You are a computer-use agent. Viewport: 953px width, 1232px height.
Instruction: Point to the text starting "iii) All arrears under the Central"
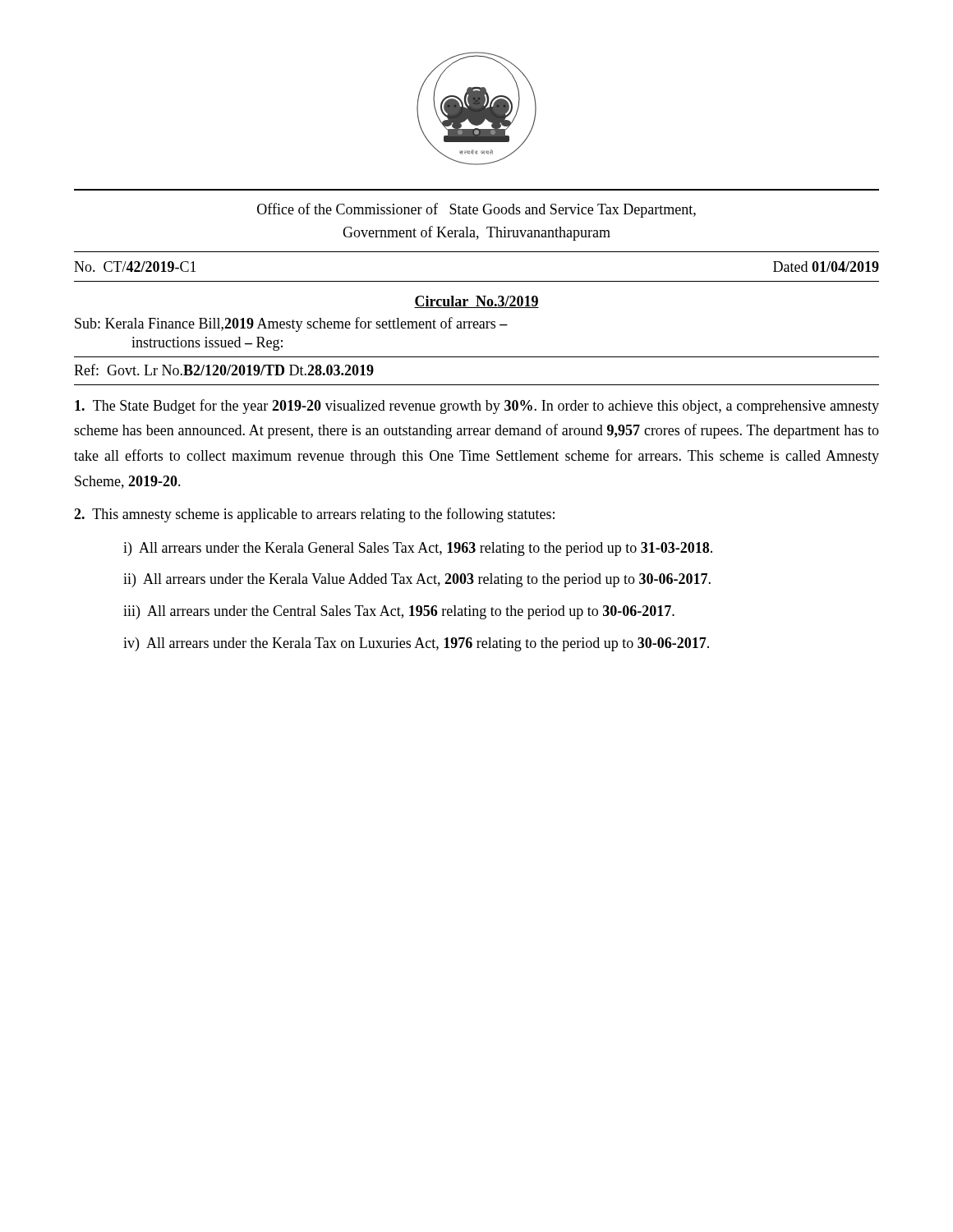[x=399, y=611]
